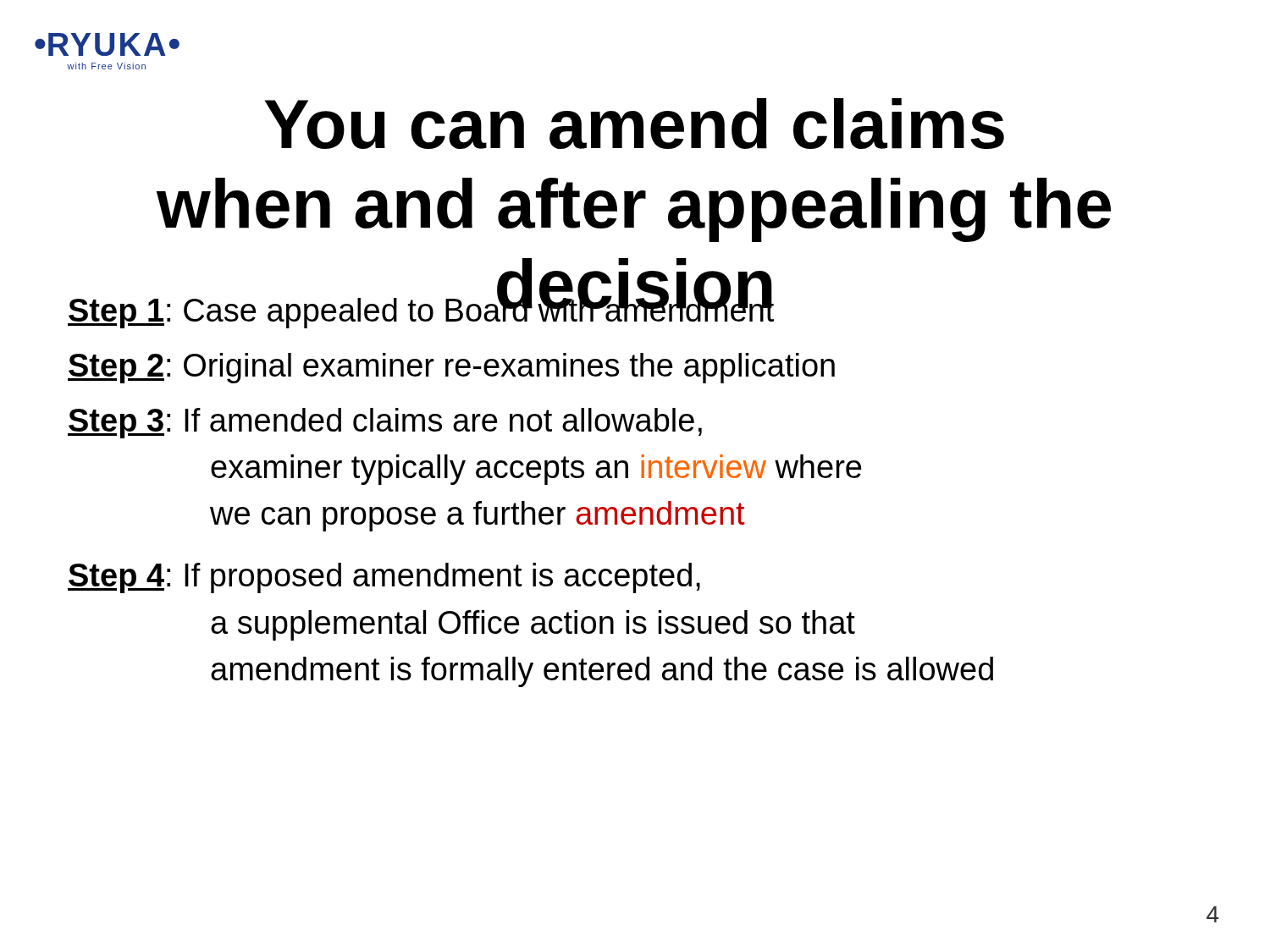Point to the text starting "Step 3: If amended claims are not"

click(x=635, y=470)
